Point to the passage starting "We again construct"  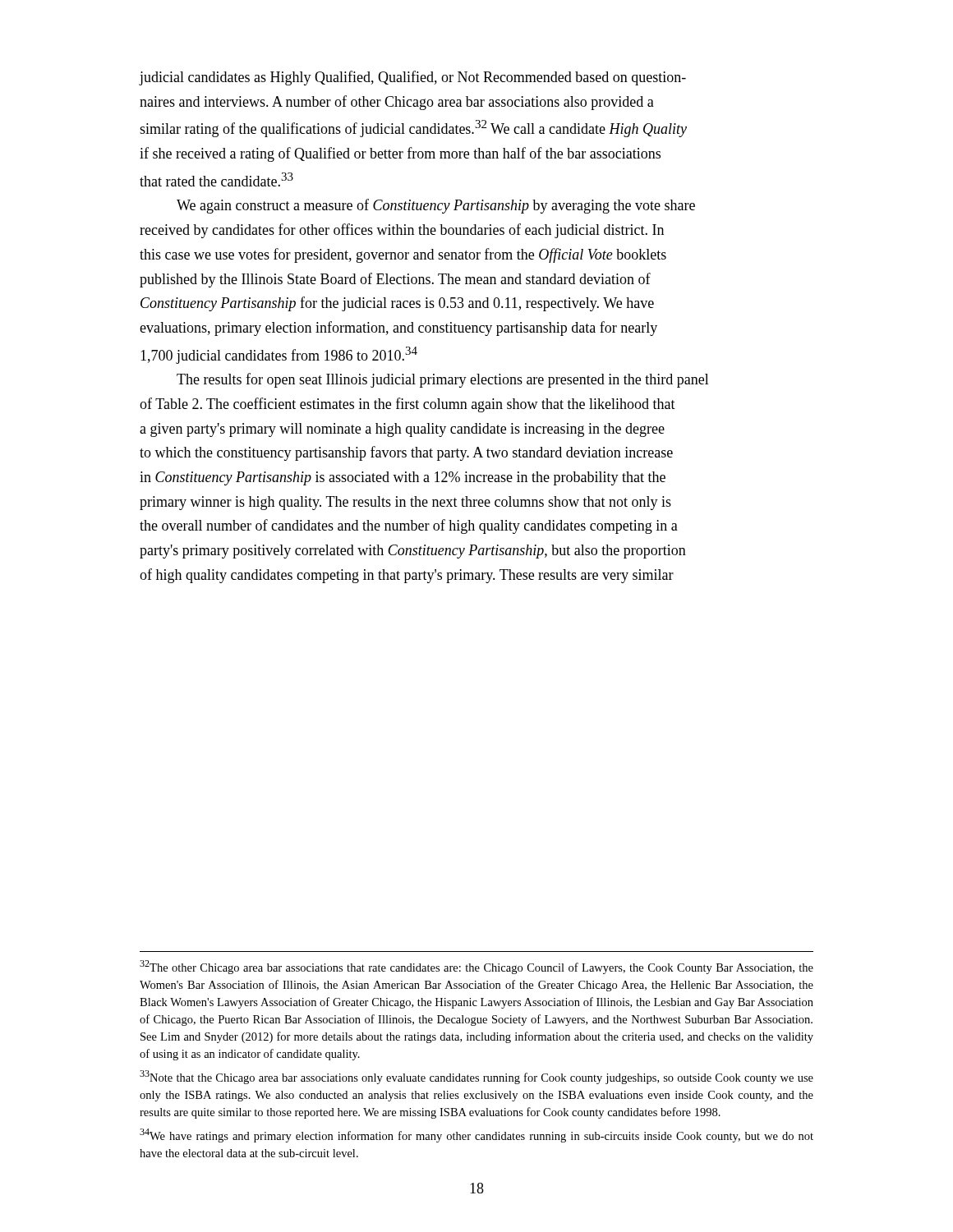476,281
